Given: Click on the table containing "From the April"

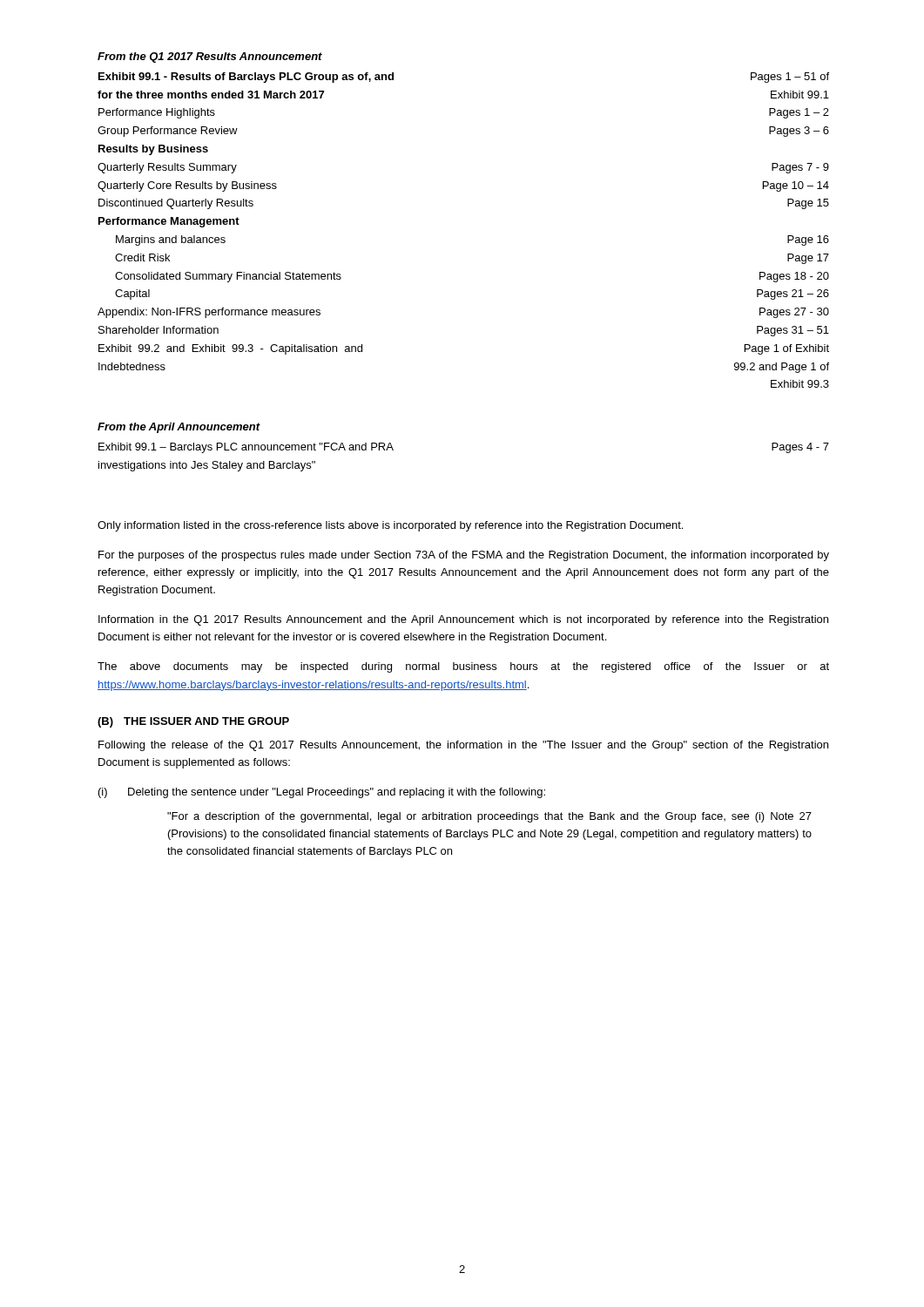Looking at the screenshot, I should (x=463, y=446).
